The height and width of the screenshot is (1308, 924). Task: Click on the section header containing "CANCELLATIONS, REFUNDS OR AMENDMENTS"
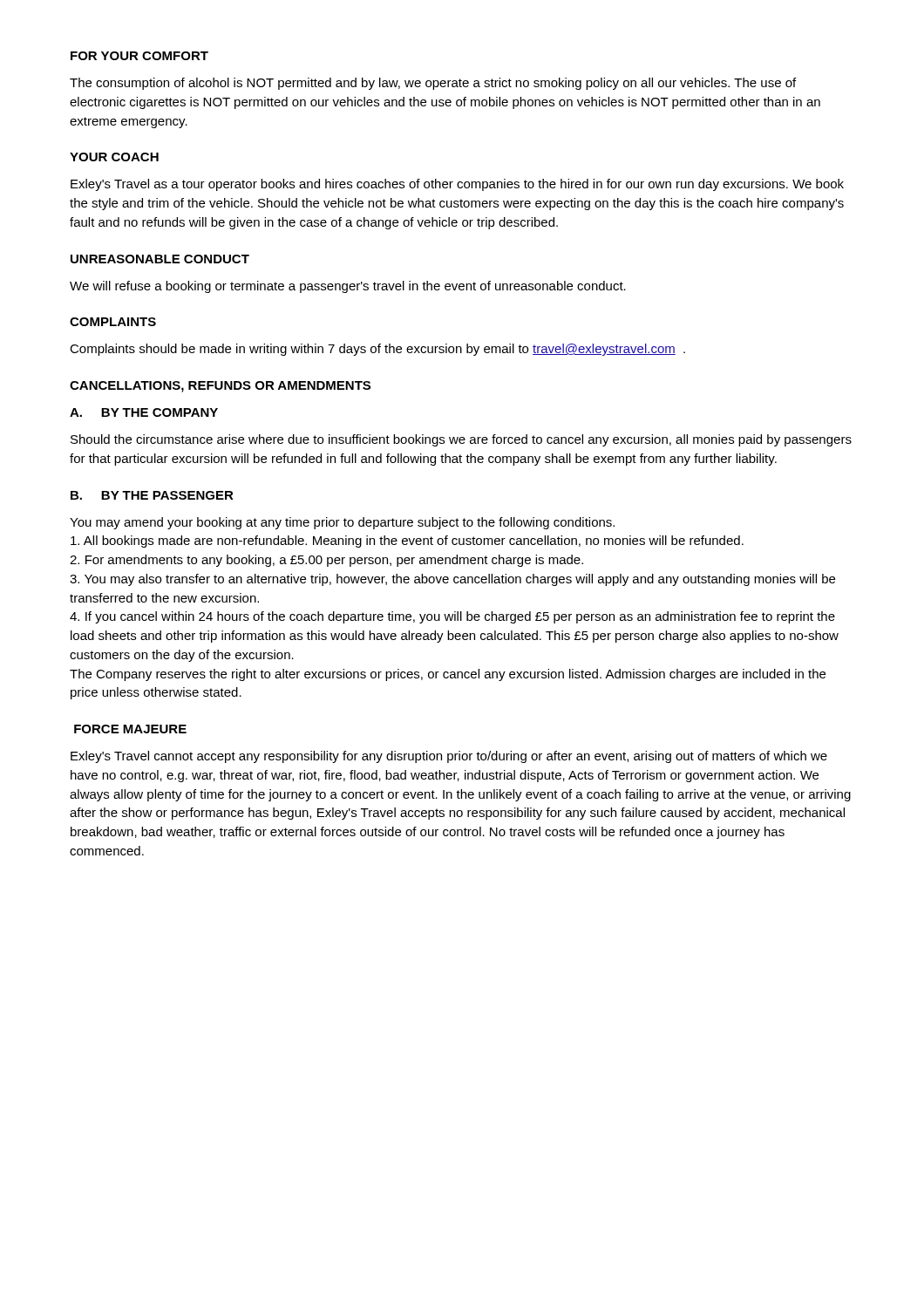point(220,385)
